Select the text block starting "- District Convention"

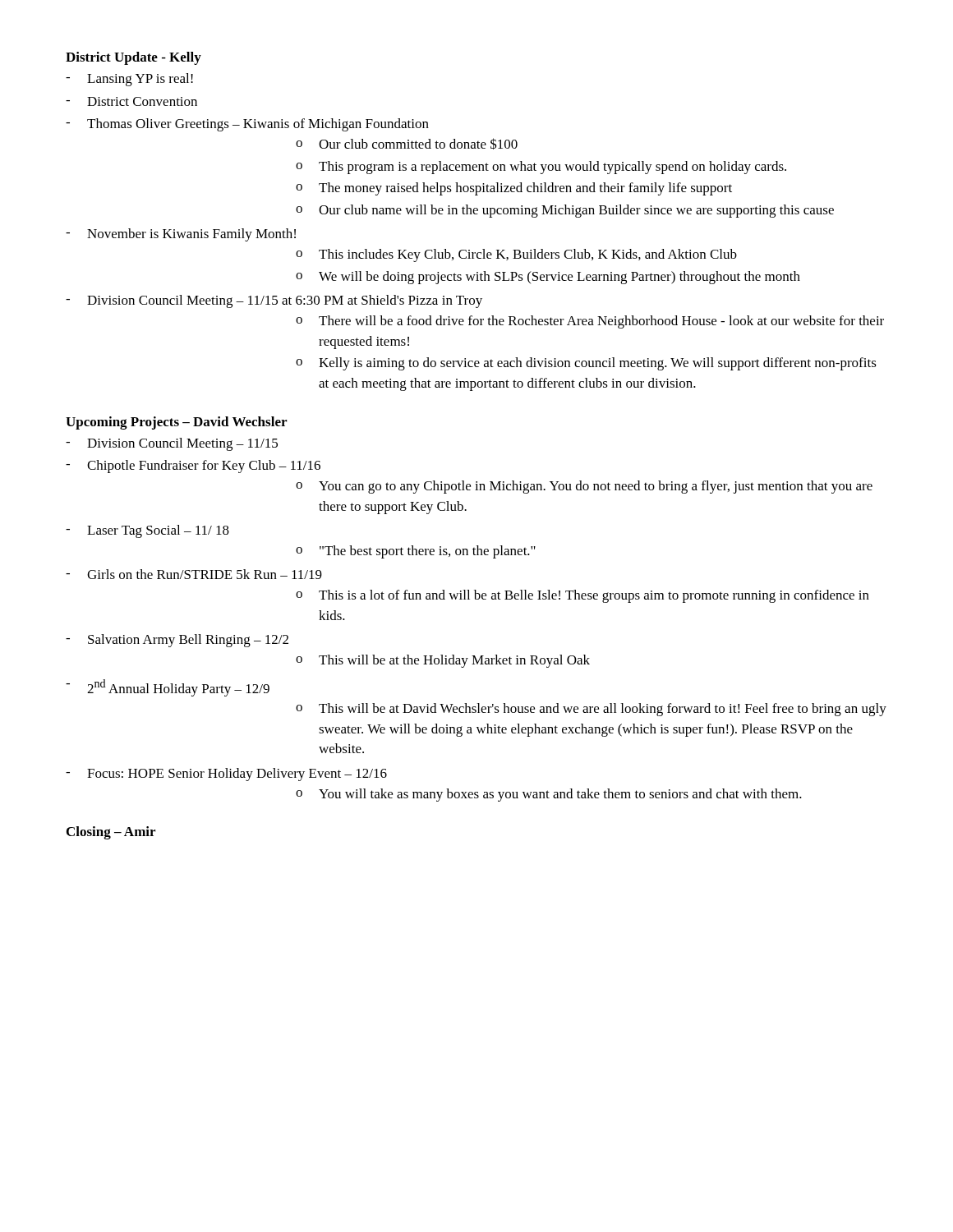(131, 101)
